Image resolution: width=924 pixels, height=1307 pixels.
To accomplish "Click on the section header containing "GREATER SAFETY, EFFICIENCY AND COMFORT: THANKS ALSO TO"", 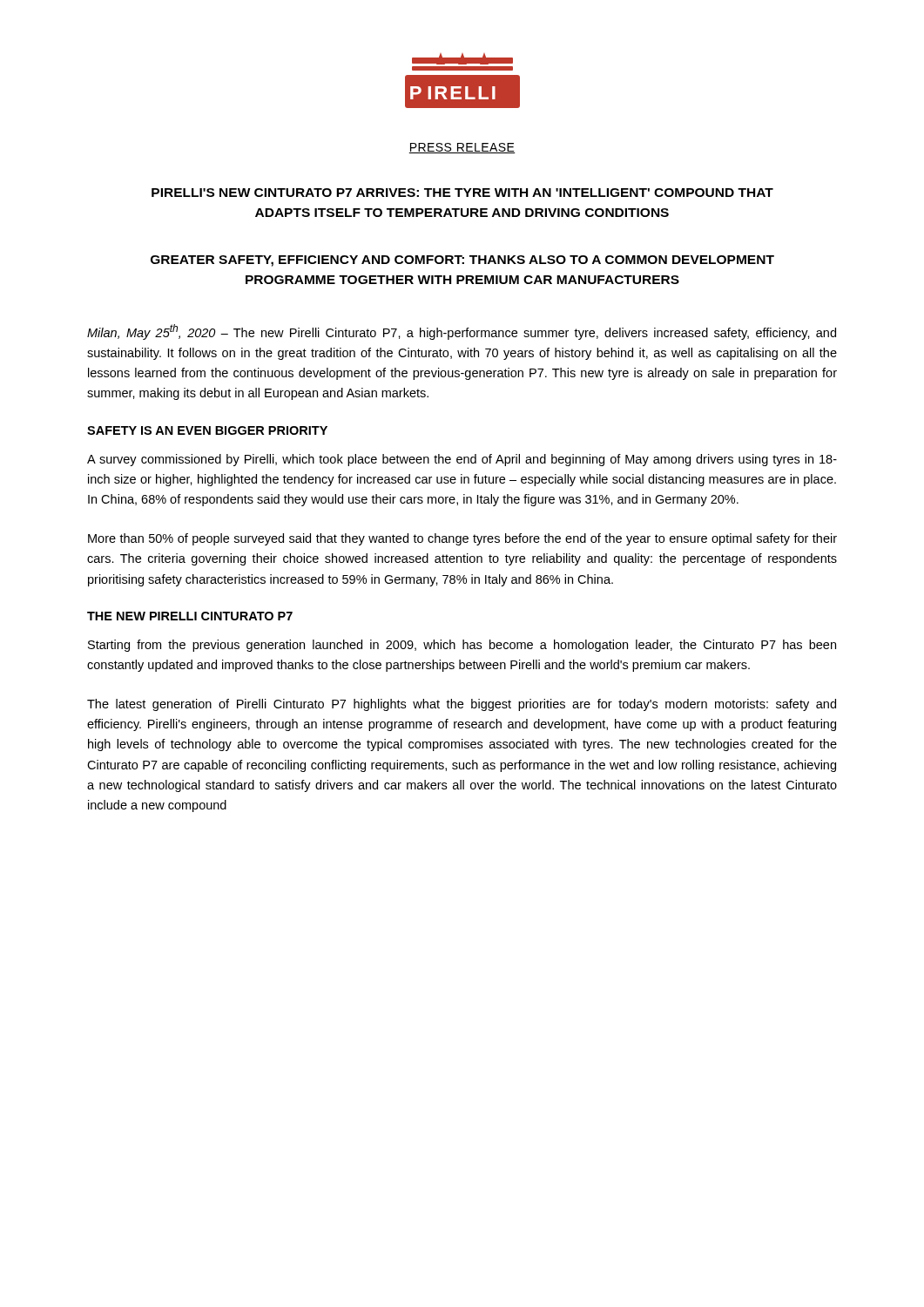I will (x=462, y=269).
